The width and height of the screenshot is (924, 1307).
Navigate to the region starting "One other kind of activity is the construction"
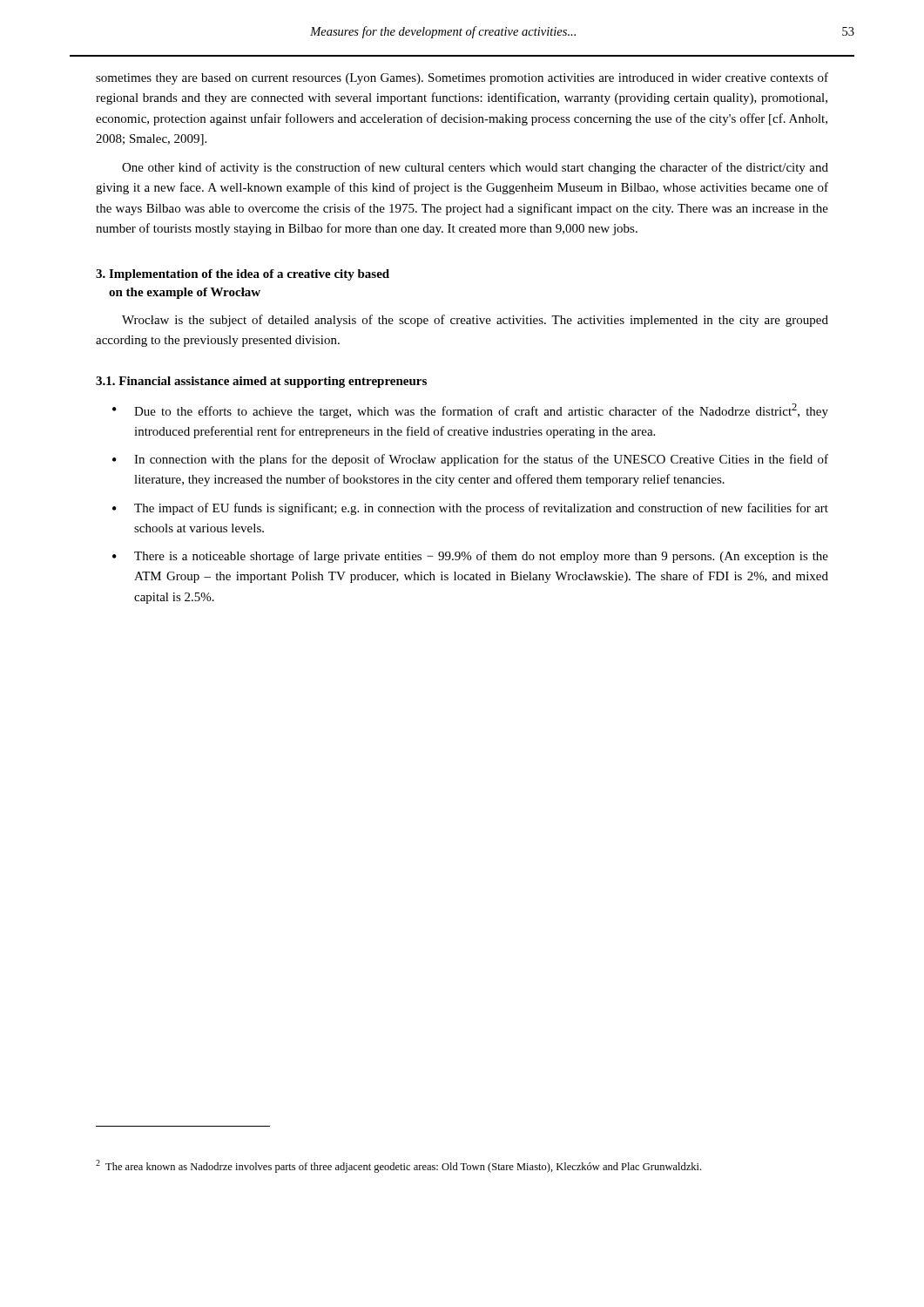point(462,198)
